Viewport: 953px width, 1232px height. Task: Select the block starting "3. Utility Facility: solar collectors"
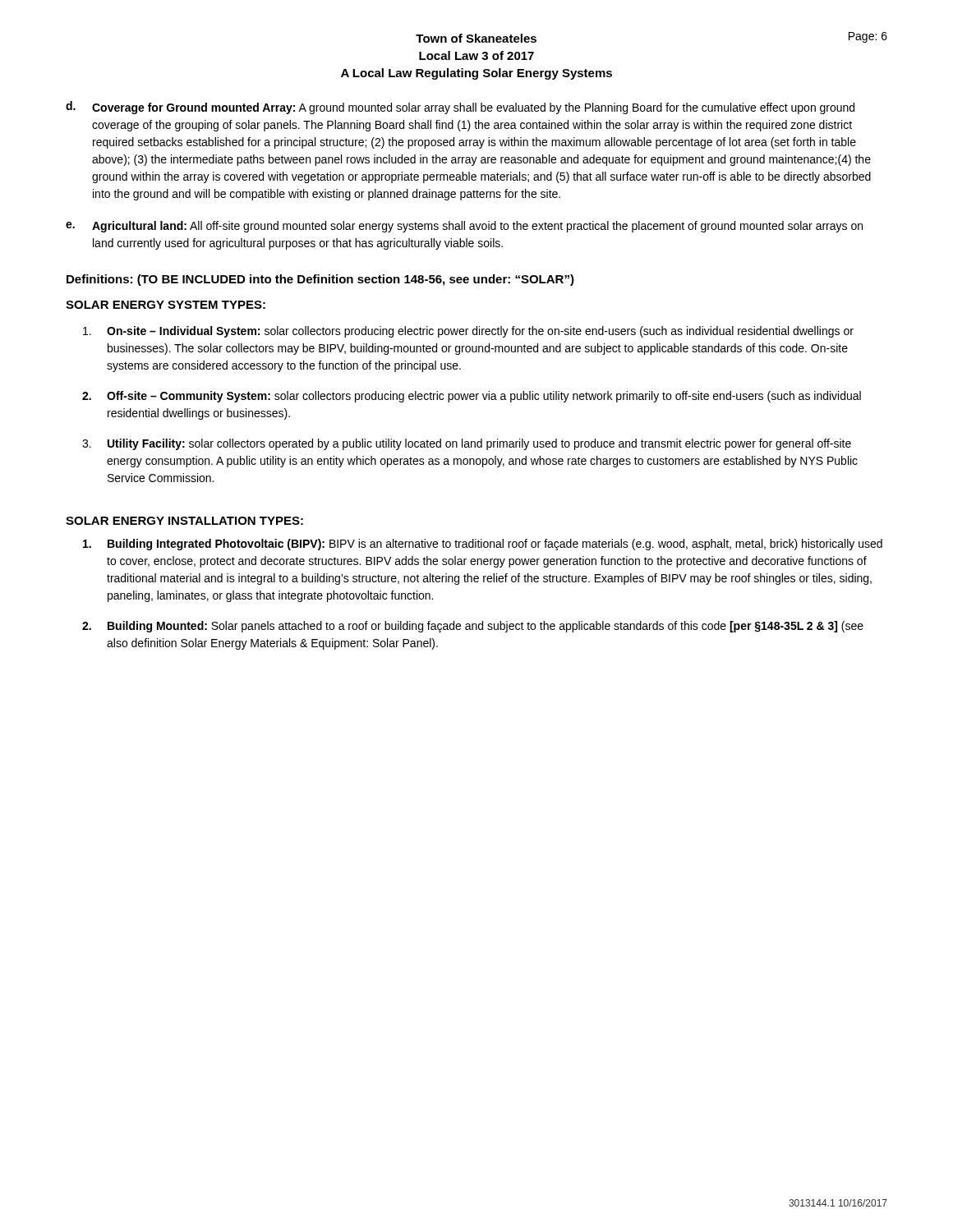point(485,461)
